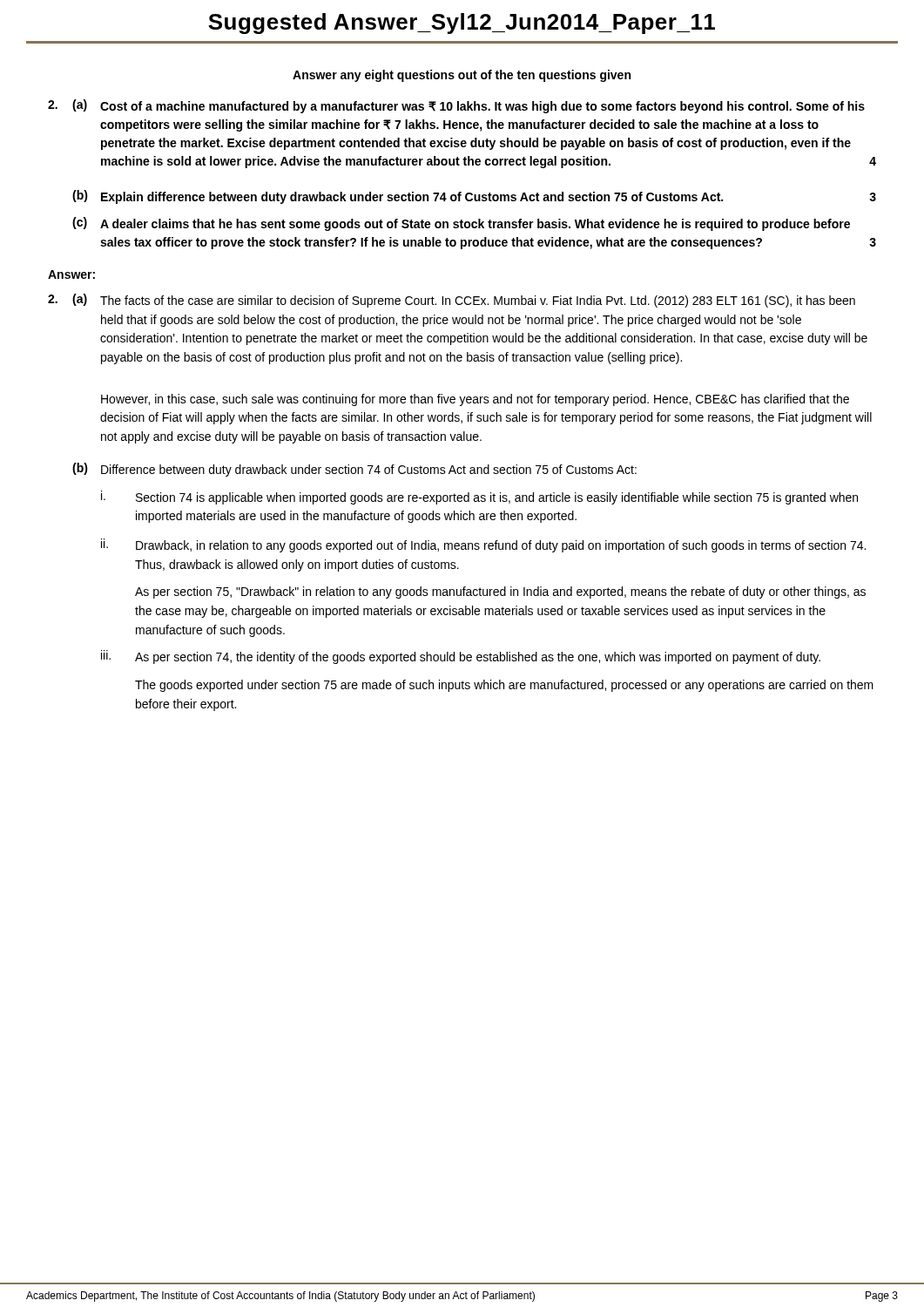Locate the section header

click(72, 274)
